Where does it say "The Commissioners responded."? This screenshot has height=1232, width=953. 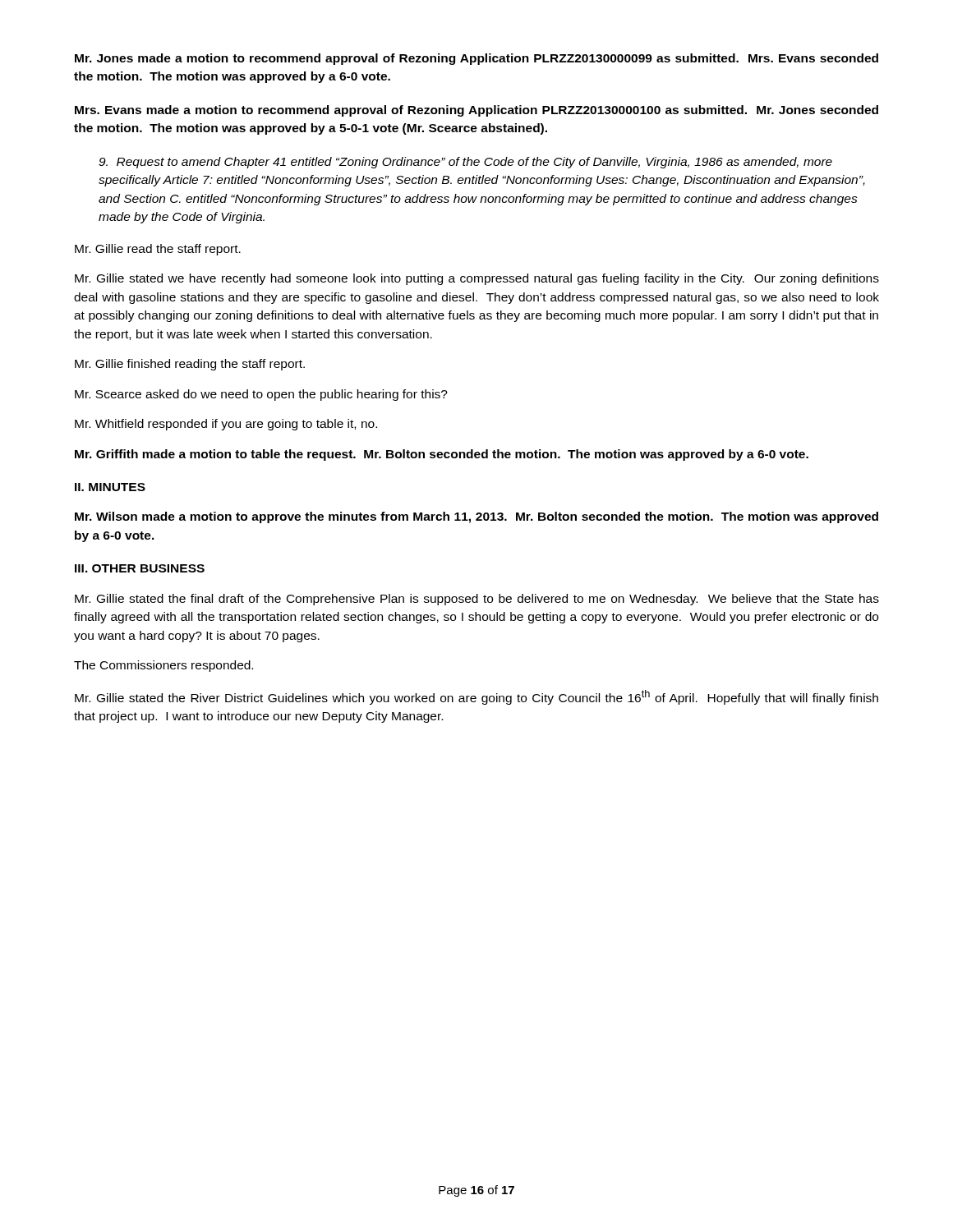pyautogui.click(x=164, y=665)
